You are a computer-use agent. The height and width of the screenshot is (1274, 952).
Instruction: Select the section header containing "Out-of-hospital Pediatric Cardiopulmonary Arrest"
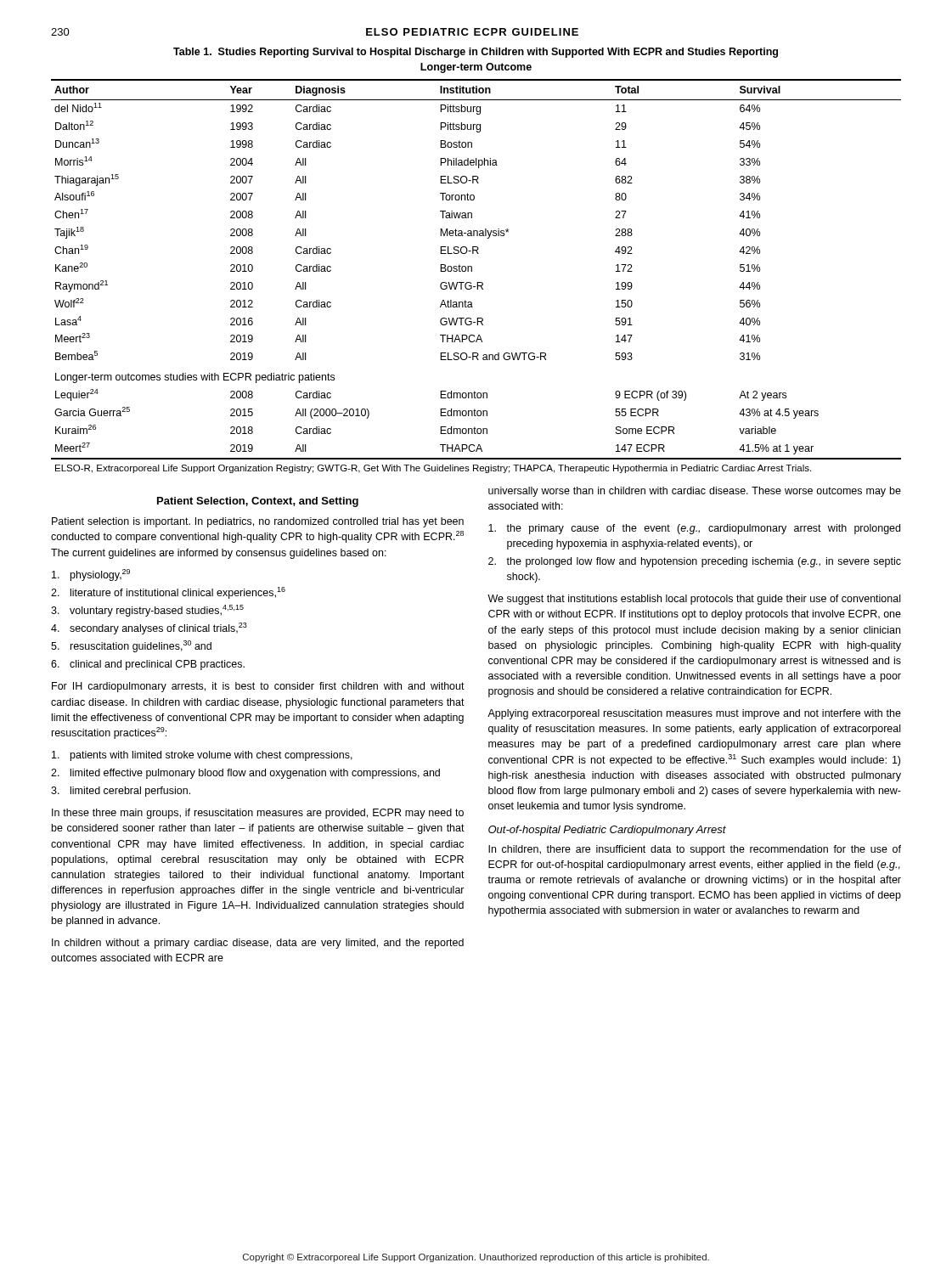(x=607, y=829)
